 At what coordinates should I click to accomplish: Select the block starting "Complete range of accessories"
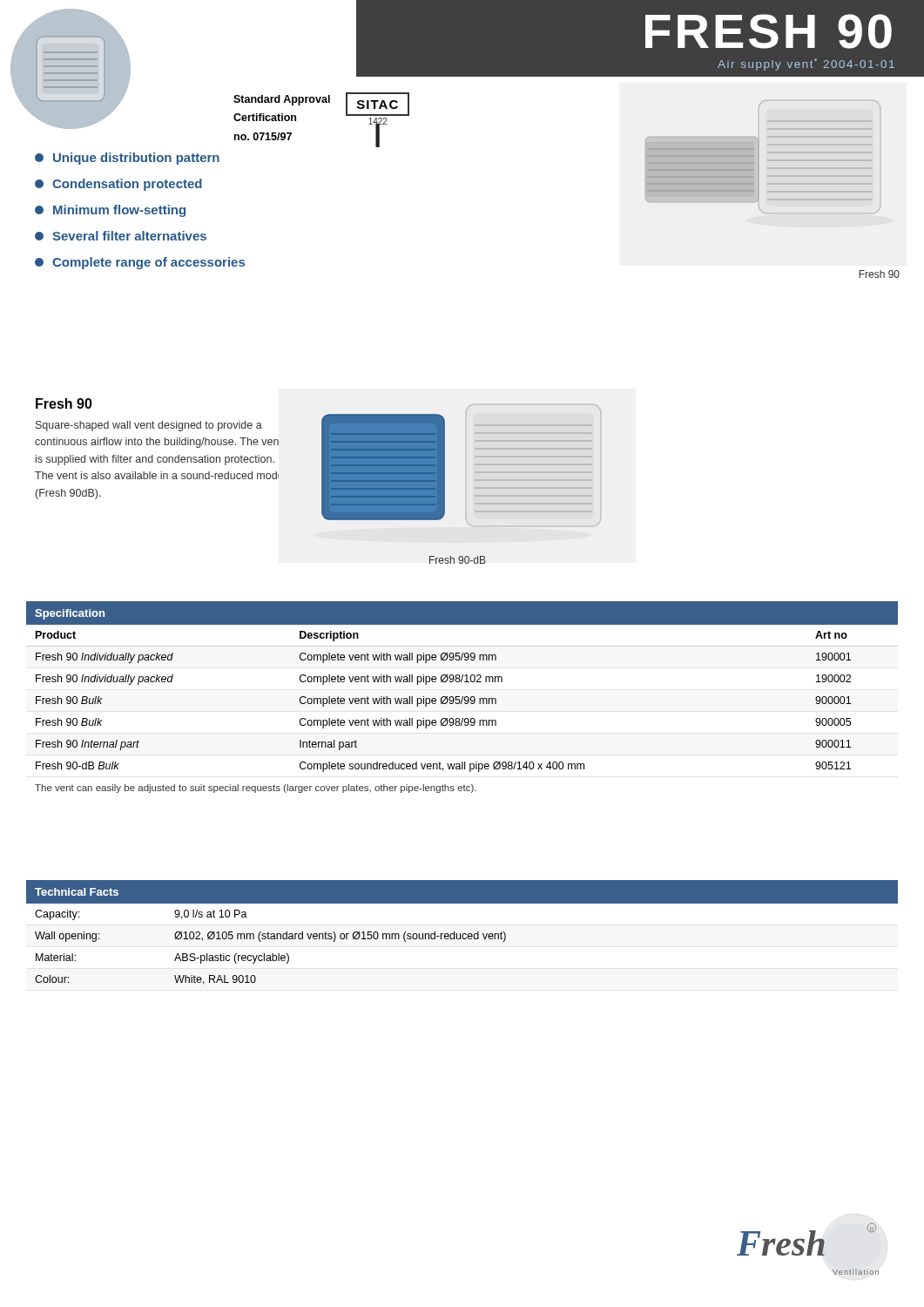(x=140, y=262)
